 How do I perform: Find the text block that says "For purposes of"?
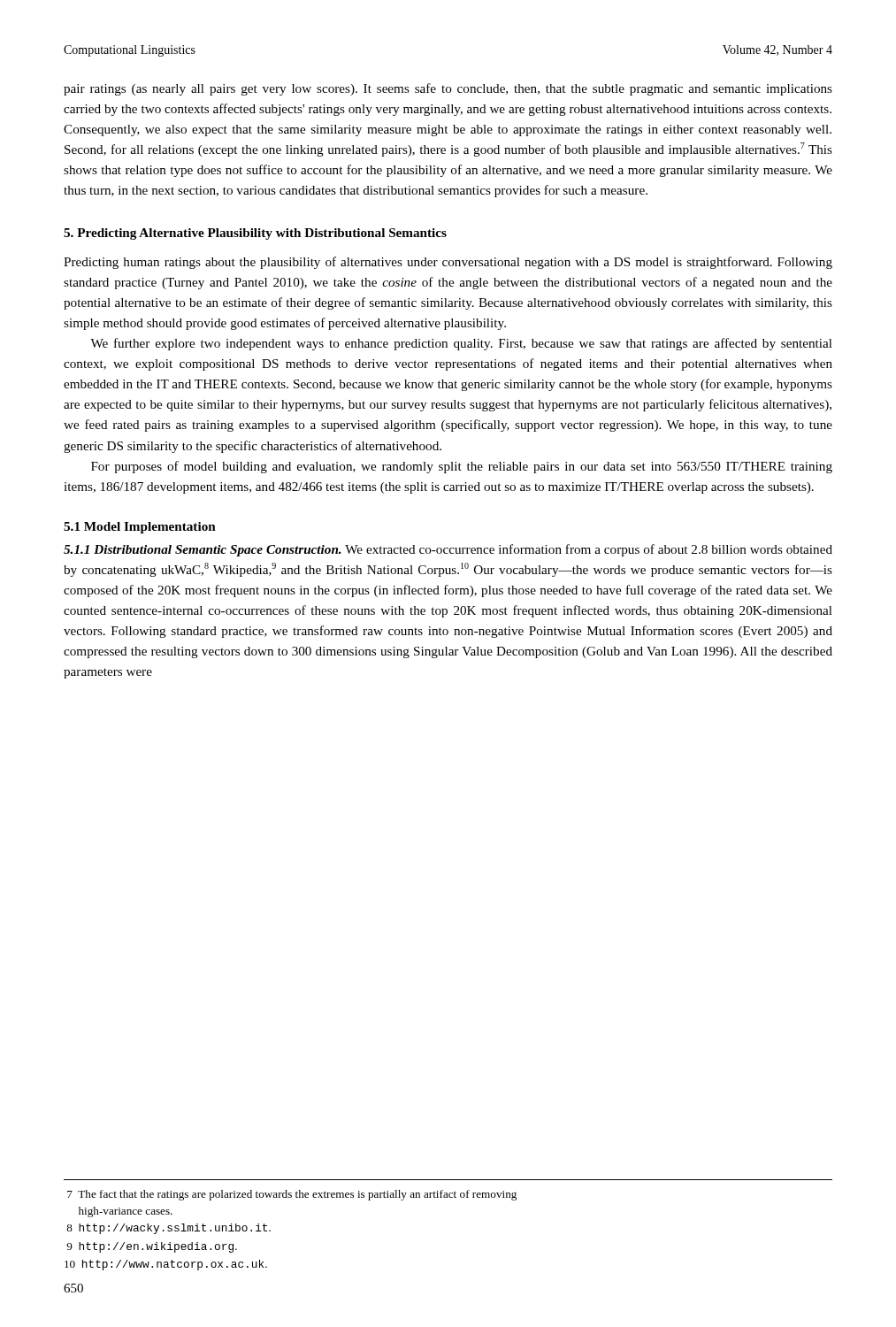[448, 476]
